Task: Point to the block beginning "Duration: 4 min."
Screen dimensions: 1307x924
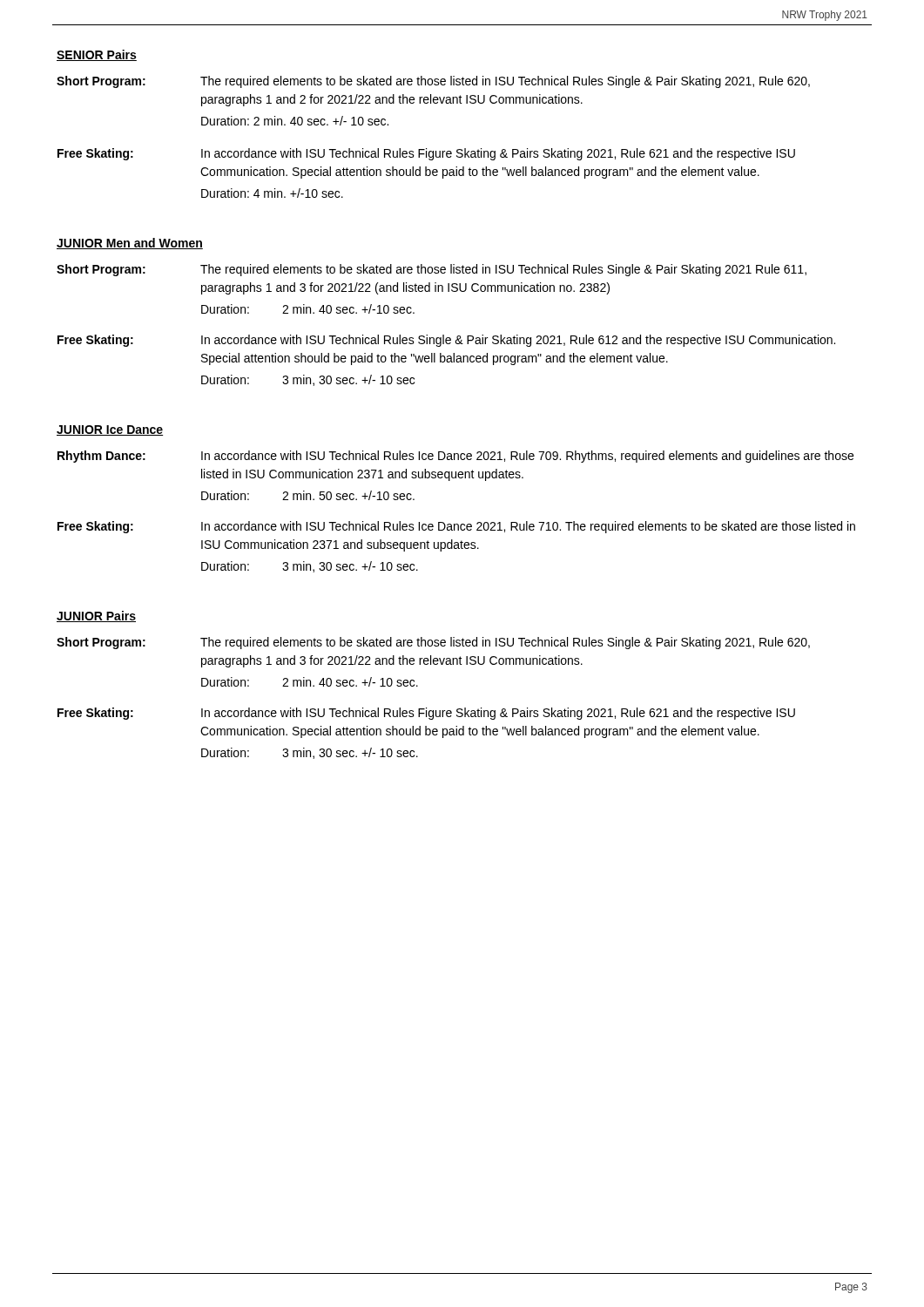Action: click(272, 193)
